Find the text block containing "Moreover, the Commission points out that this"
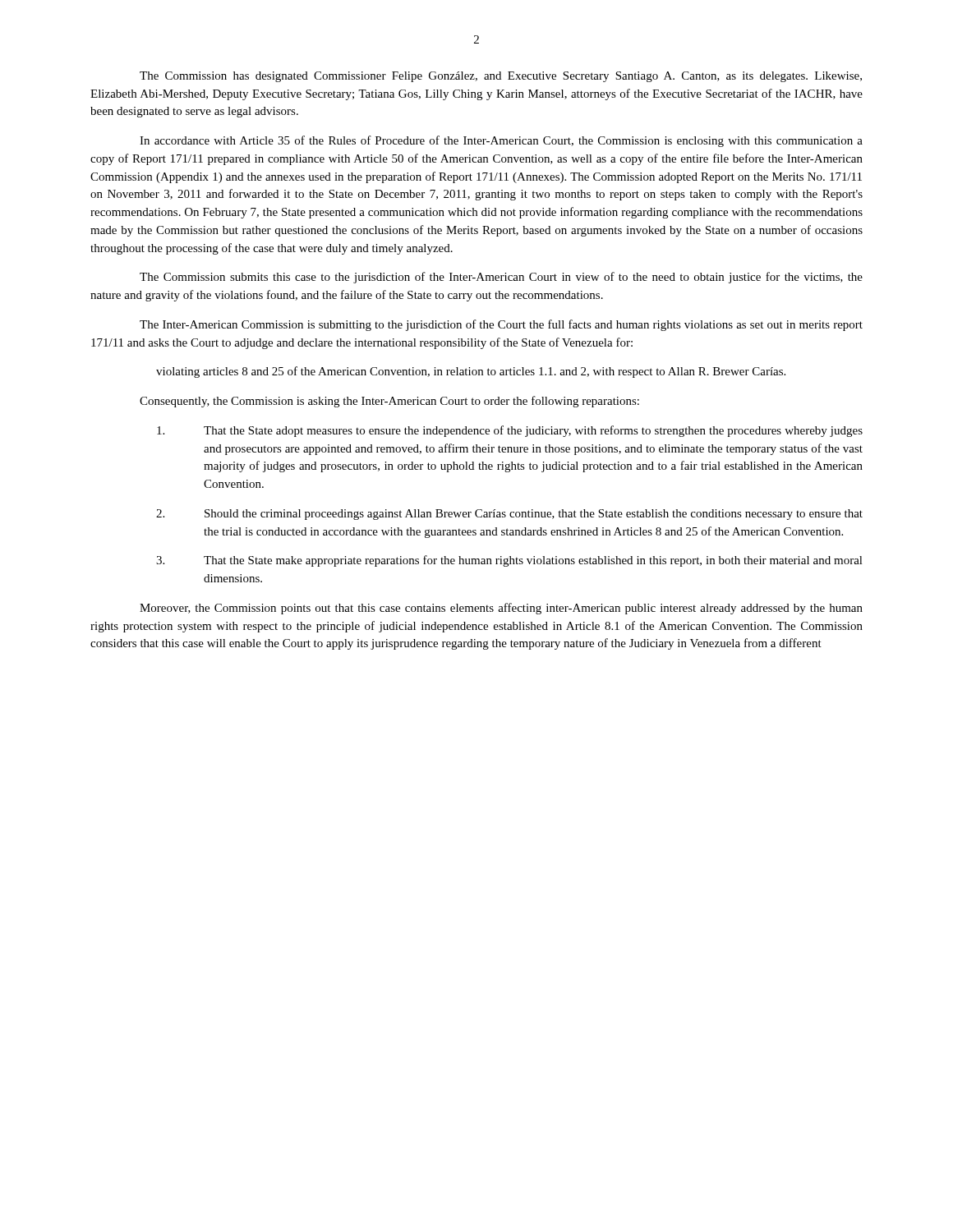Screen dimensions: 1232x953 click(476, 625)
